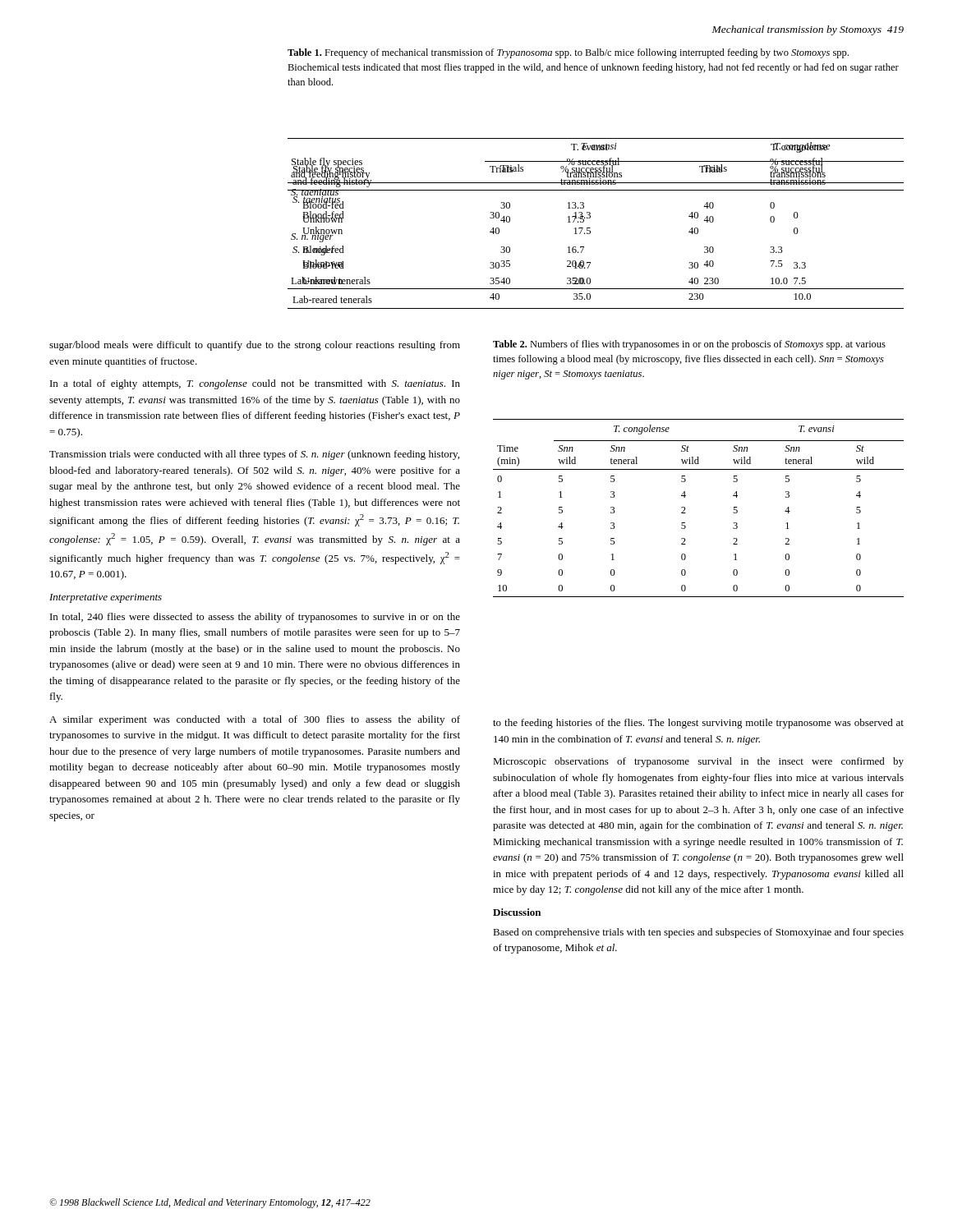Click on the text block starting "A similar experiment was conducted with"
953x1232 pixels.
255,767
